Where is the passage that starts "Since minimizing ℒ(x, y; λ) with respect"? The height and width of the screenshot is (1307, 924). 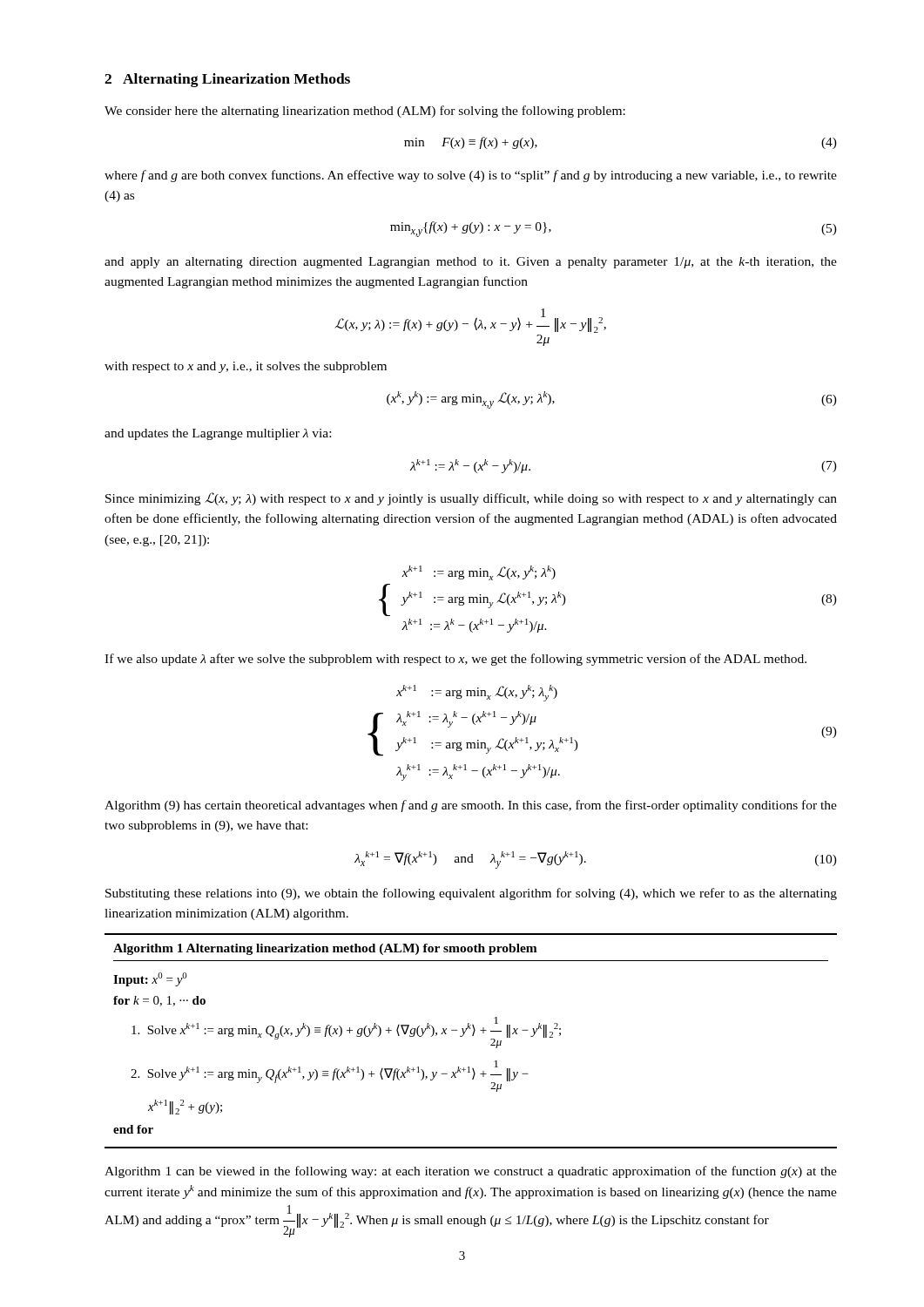[471, 518]
